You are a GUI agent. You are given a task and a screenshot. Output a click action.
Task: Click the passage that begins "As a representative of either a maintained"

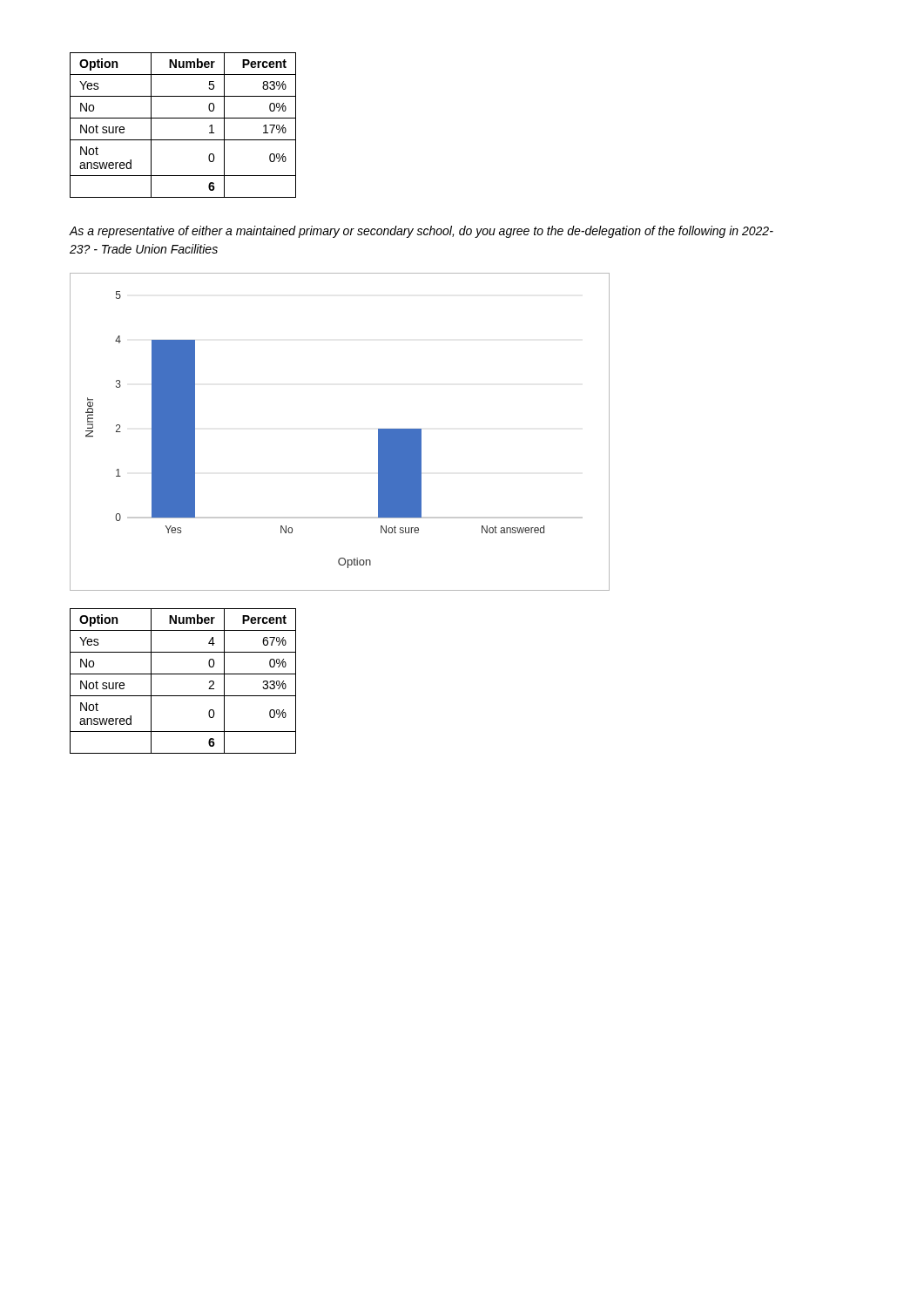pos(421,240)
